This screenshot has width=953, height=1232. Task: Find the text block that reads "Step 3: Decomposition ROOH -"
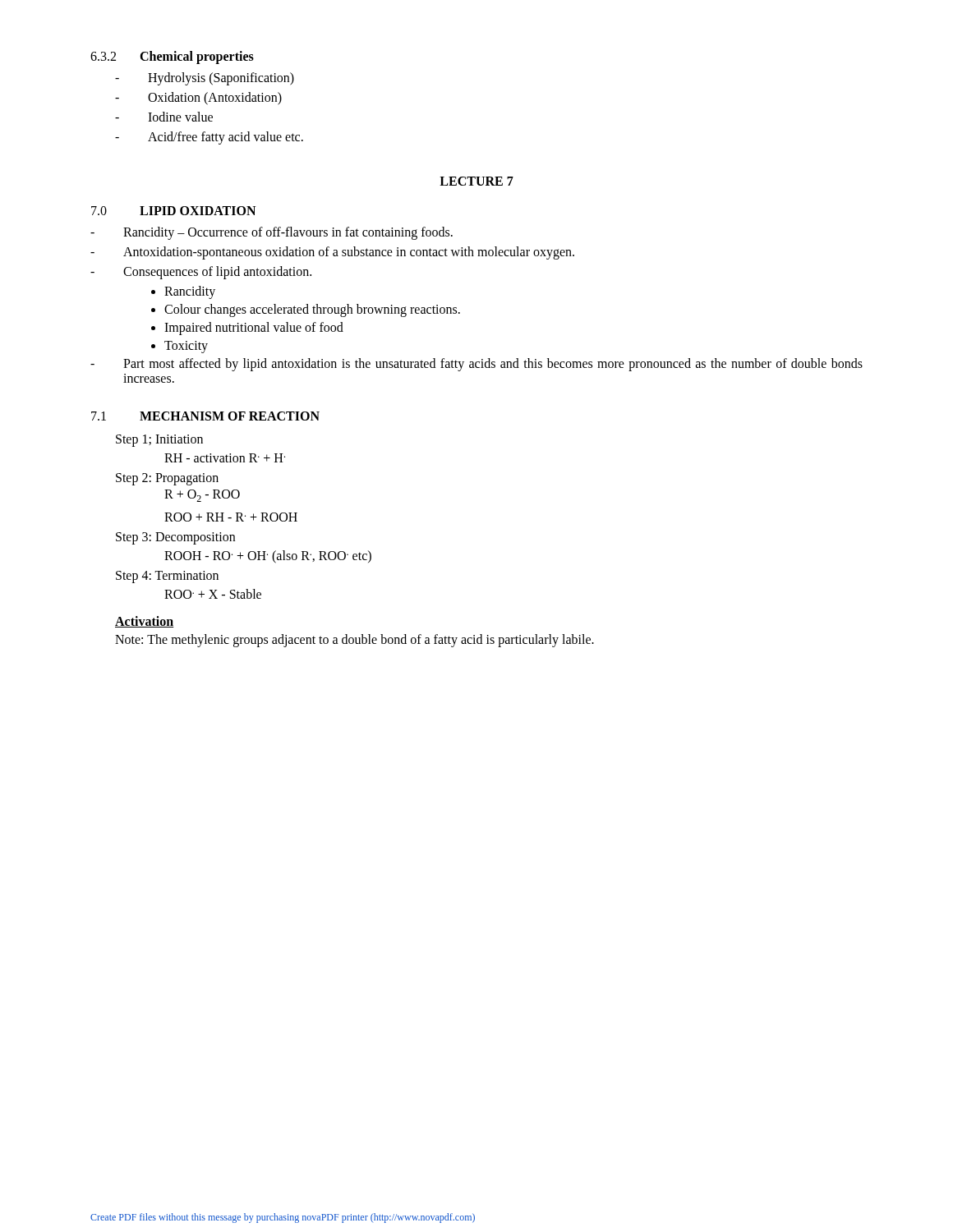click(175, 538)
